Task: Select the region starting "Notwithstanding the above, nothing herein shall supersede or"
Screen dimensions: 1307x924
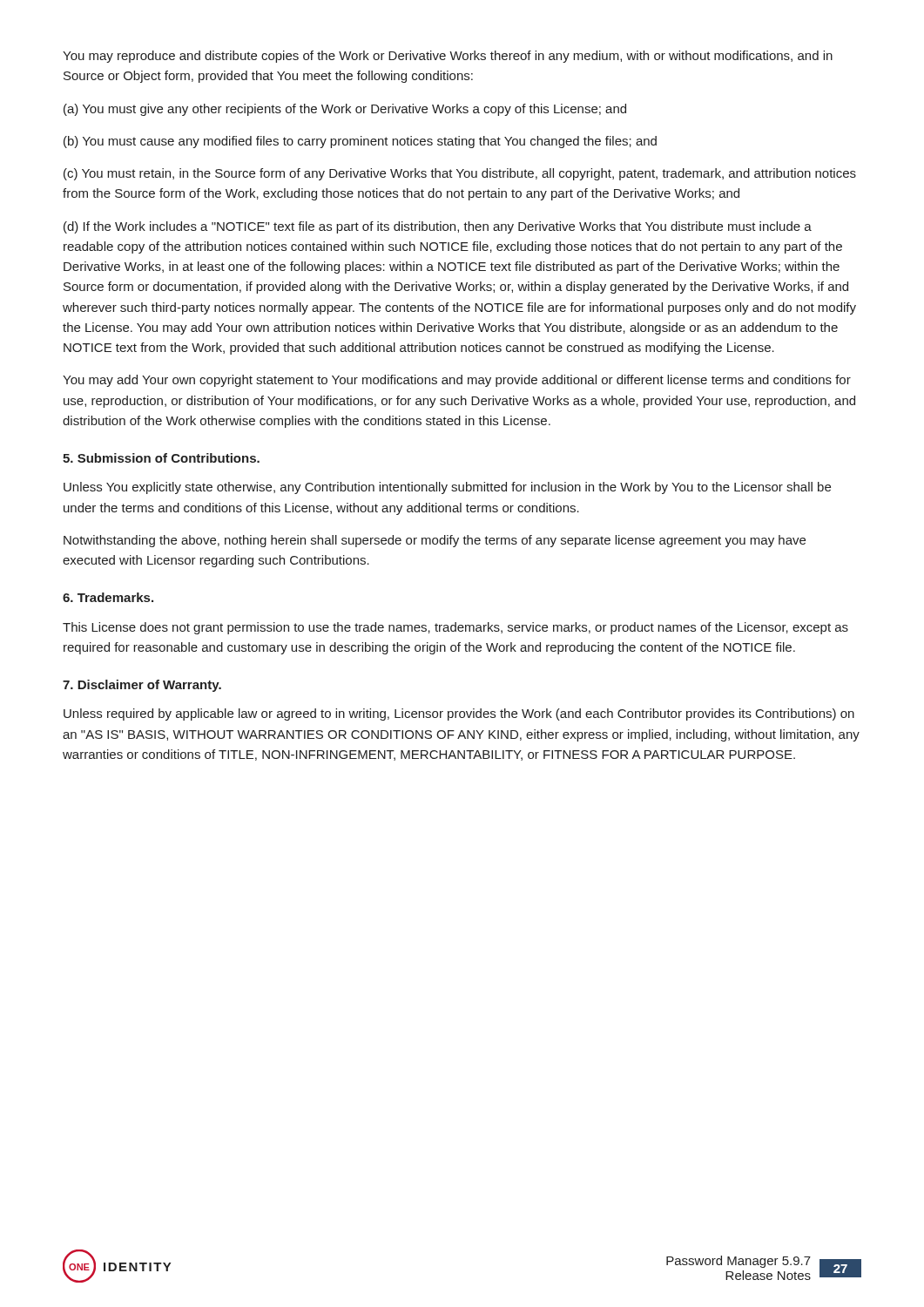Action: point(435,550)
